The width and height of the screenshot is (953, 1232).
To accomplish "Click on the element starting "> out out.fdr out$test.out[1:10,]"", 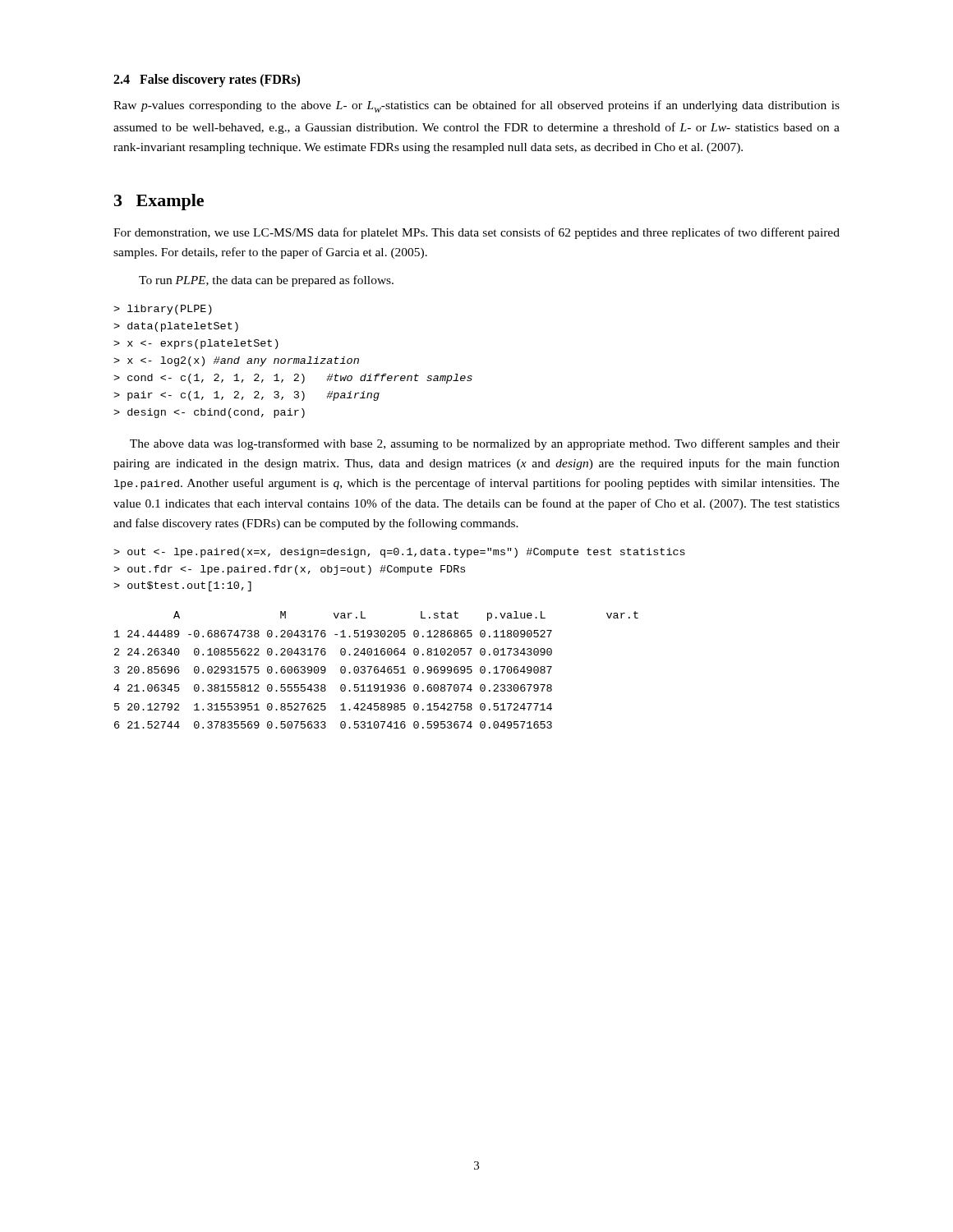I will click(x=400, y=569).
